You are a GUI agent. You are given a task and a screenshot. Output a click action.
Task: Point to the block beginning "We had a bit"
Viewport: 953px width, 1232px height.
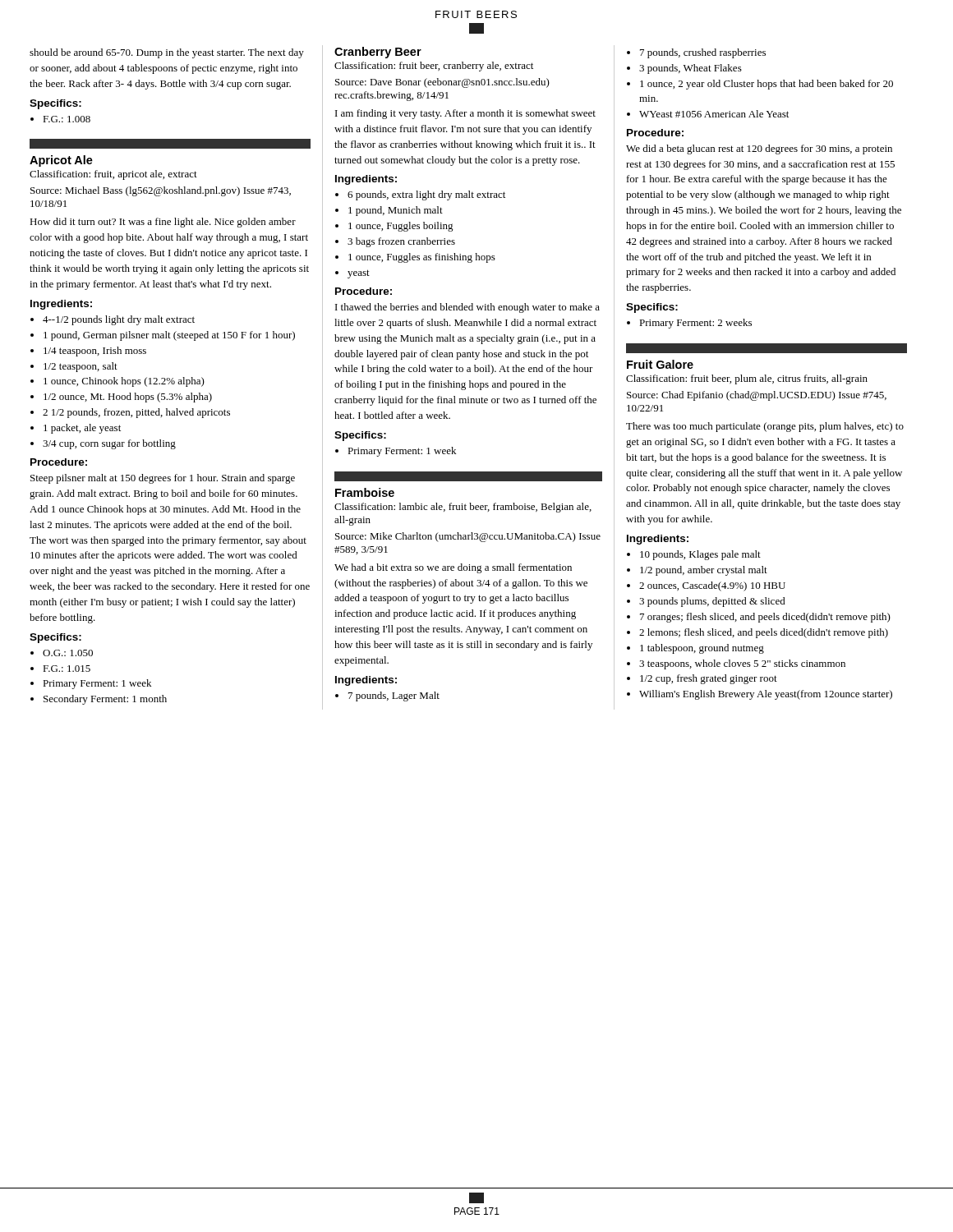tap(464, 613)
